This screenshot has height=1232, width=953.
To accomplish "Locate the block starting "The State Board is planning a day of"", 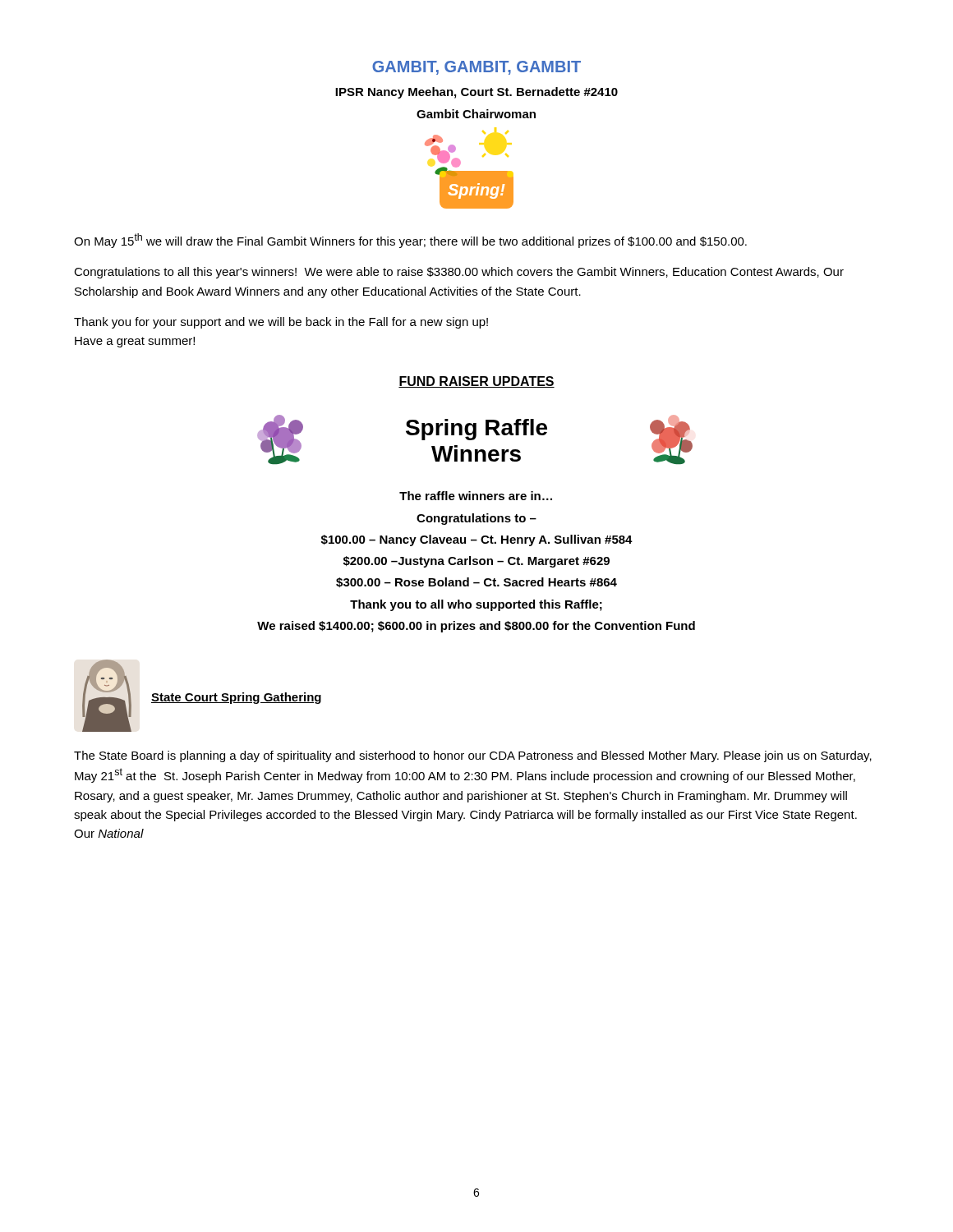I will (473, 794).
